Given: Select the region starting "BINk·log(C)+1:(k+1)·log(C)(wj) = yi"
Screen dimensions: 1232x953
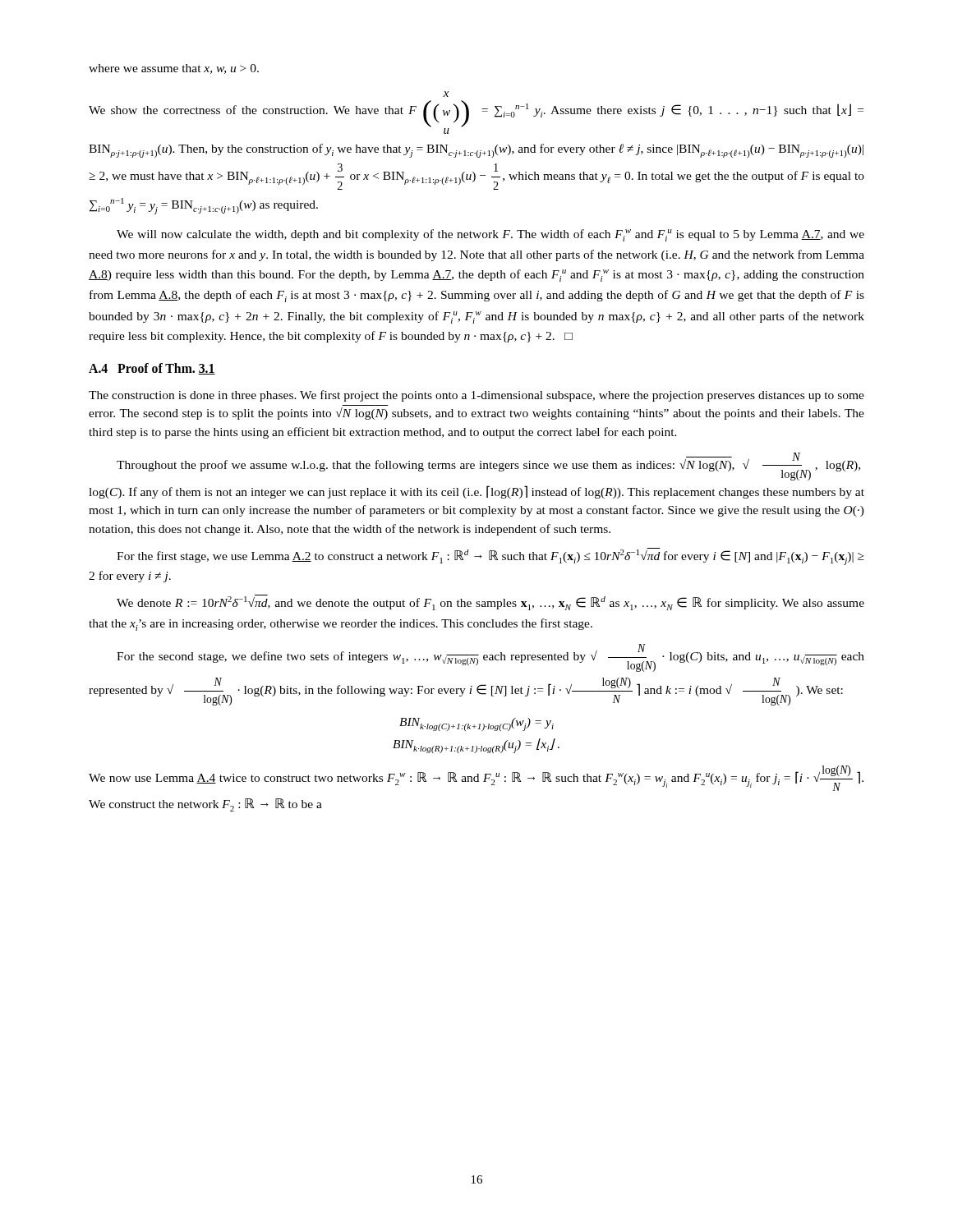Looking at the screenshot, I should coord(476,723).
